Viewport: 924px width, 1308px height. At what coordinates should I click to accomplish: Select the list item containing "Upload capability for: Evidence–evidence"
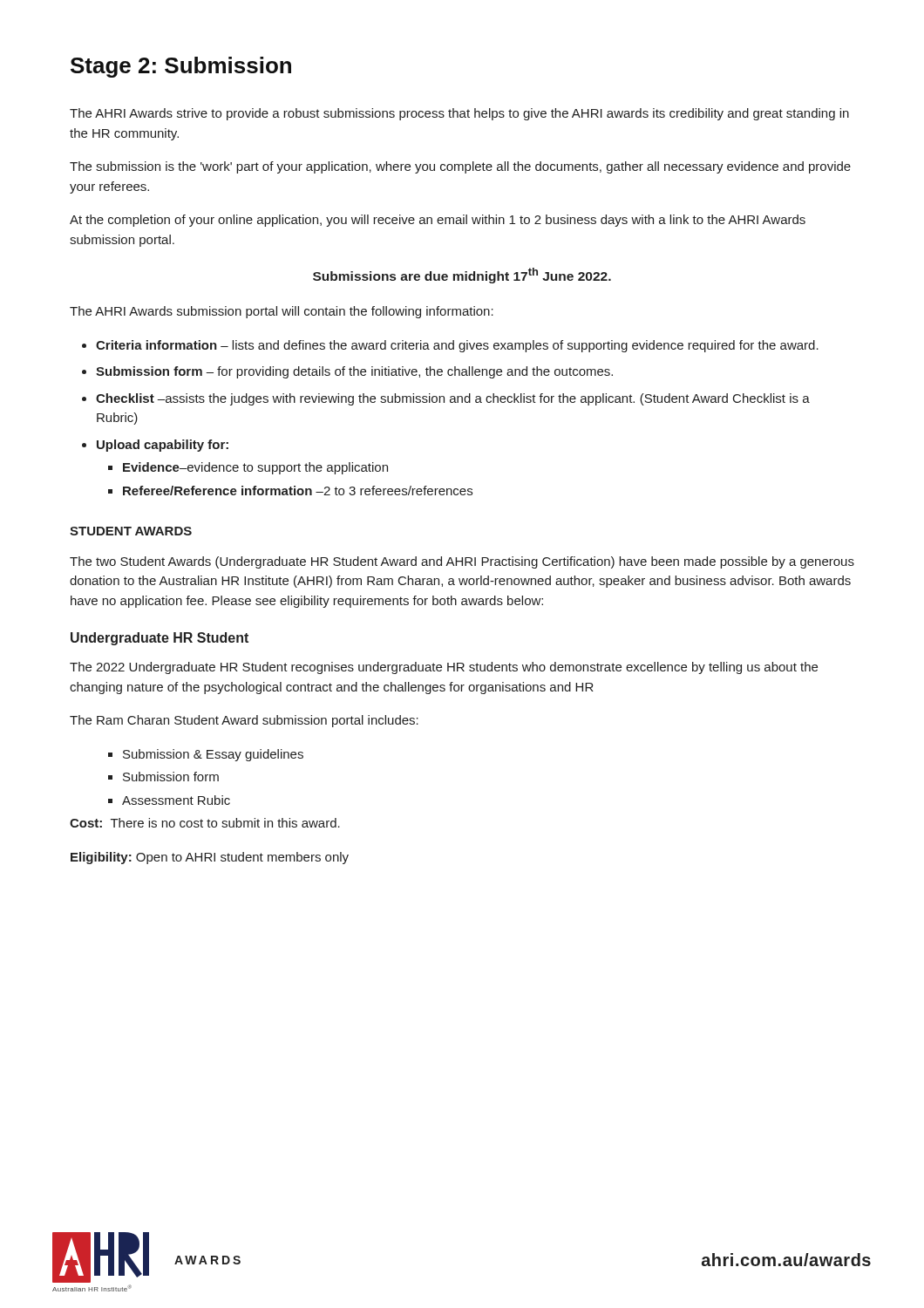[163, 446]
